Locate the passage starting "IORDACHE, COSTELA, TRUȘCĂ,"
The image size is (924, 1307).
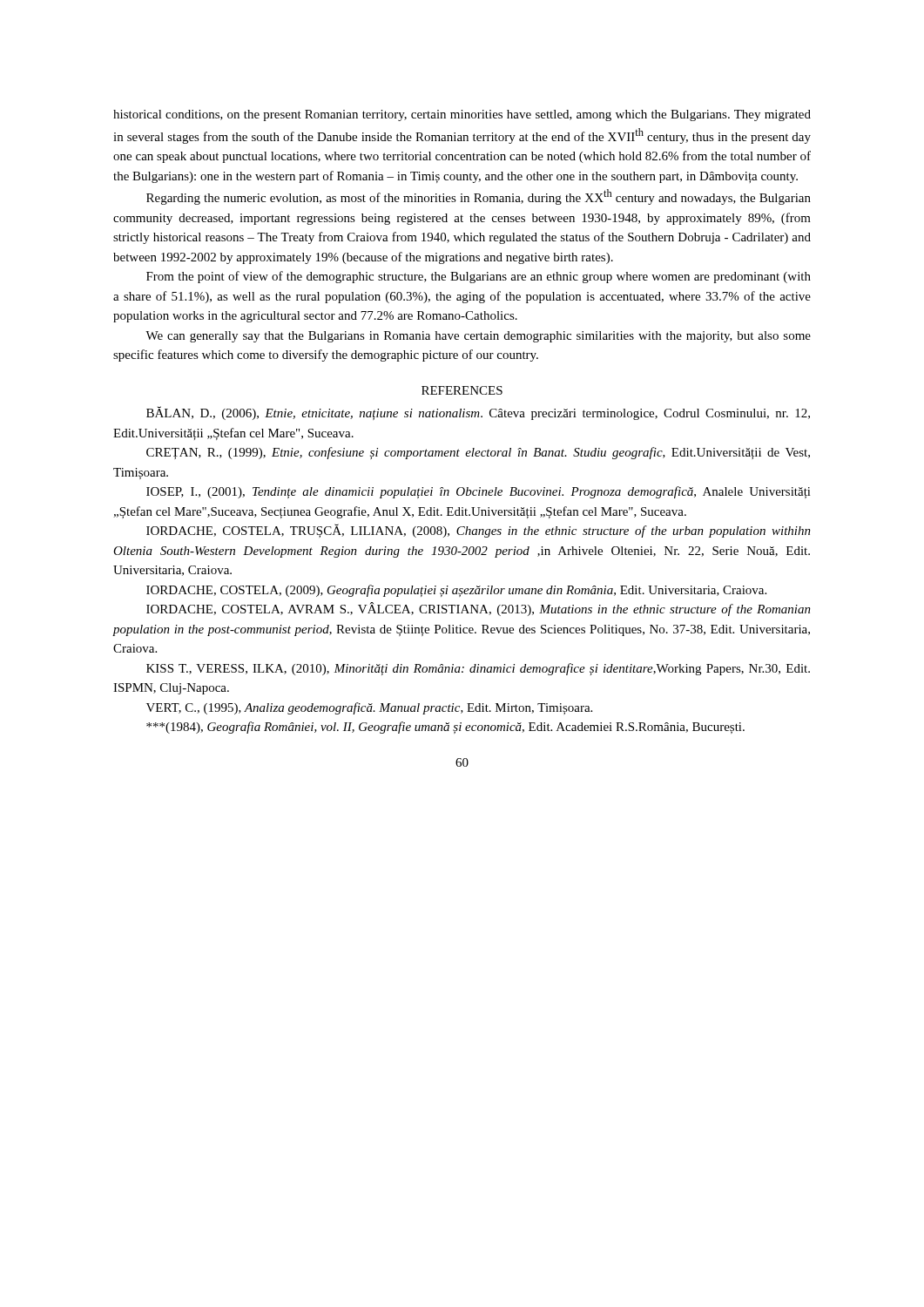[462, 551]
